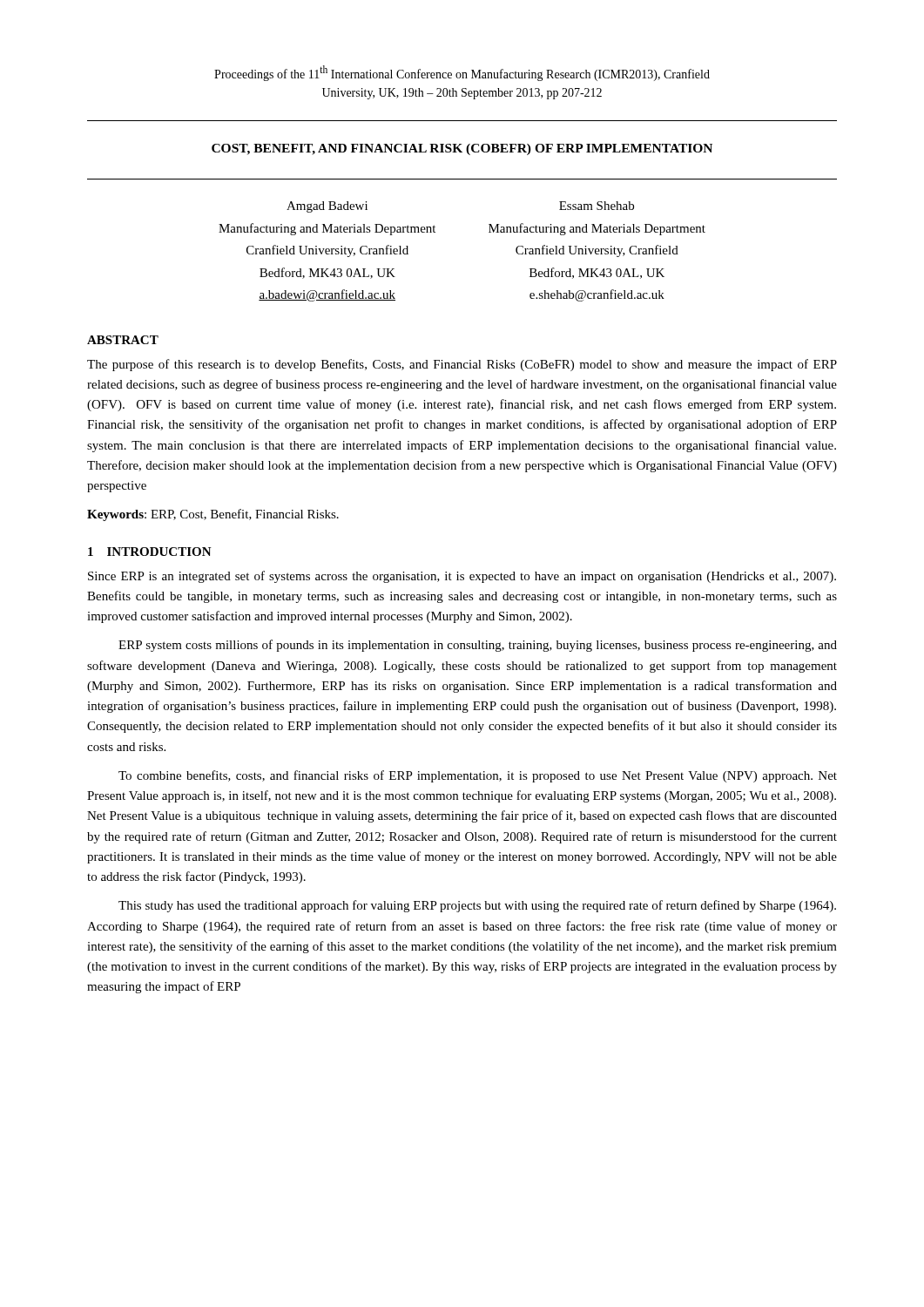The width and height of the screenshot is (924, 1307).
Task: Select the region starting "Amgad Badewi Manufacturing and Materials Department"
Action: point(327,250)
